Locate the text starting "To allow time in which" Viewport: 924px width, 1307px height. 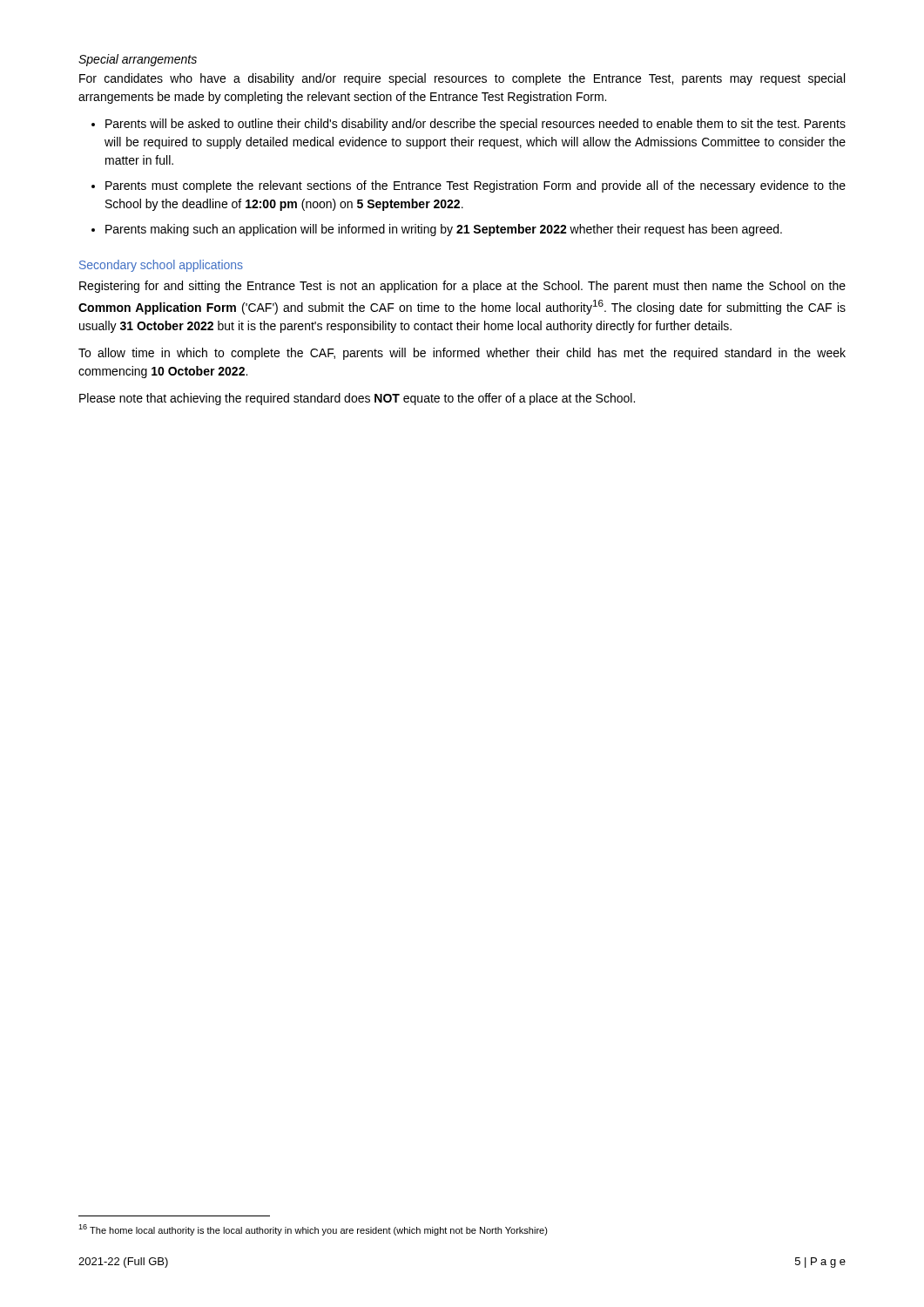click(462, 362)
